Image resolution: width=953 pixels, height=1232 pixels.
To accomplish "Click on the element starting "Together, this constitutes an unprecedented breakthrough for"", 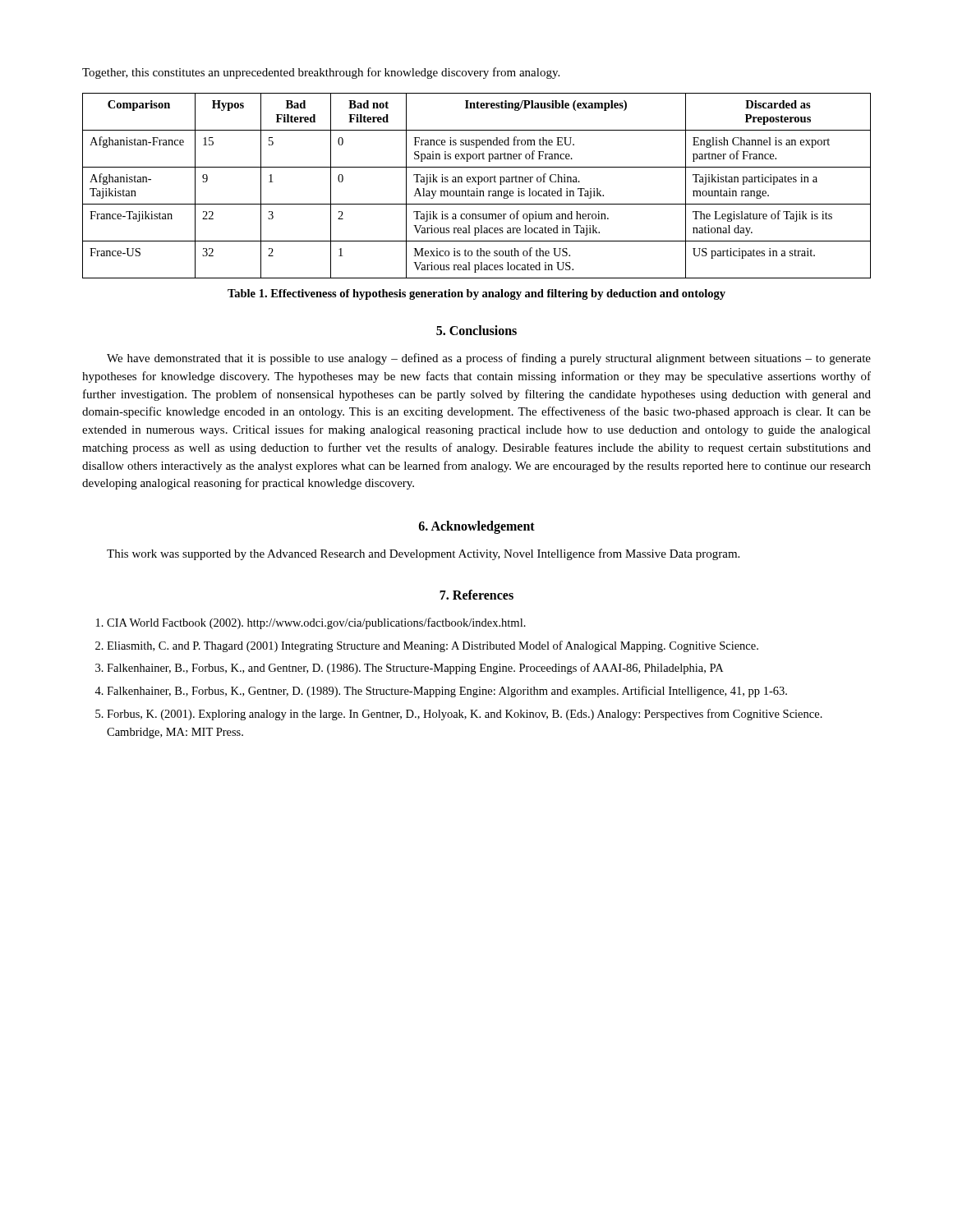I will coord(321,72).
